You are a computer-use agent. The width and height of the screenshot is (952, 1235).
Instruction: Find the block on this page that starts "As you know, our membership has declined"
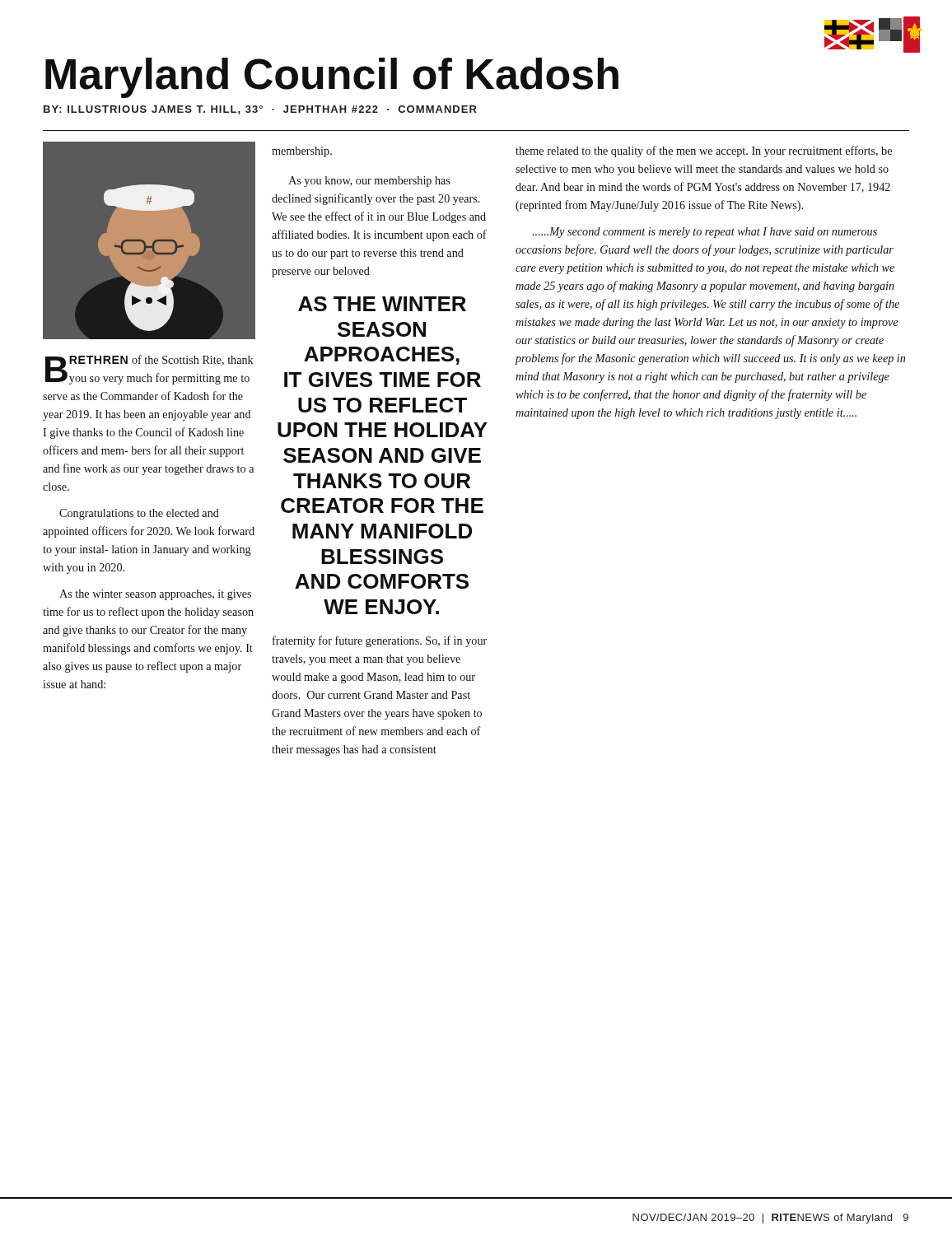[379, 226]
